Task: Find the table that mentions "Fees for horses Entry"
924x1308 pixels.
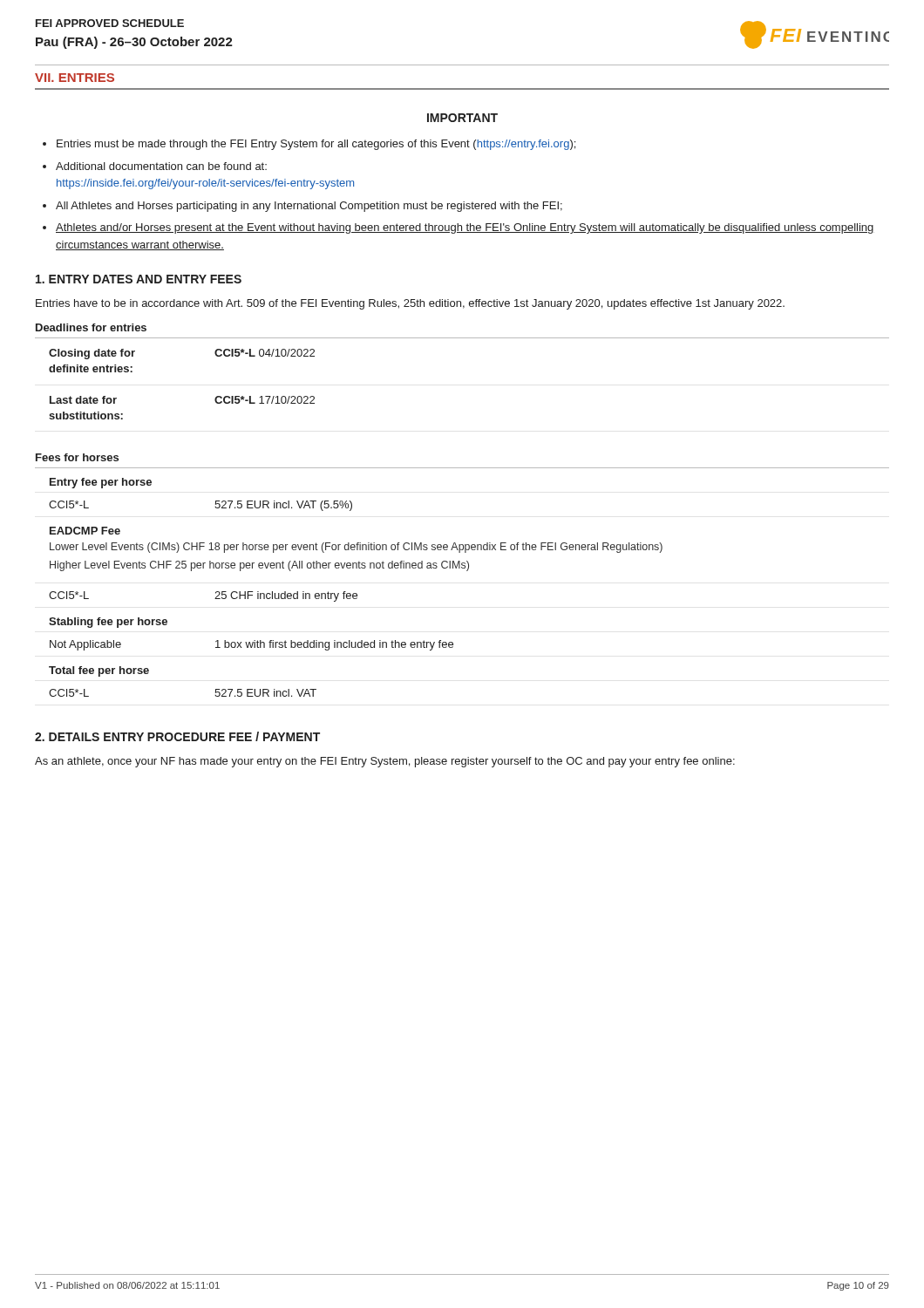Action: click(462, 578)
